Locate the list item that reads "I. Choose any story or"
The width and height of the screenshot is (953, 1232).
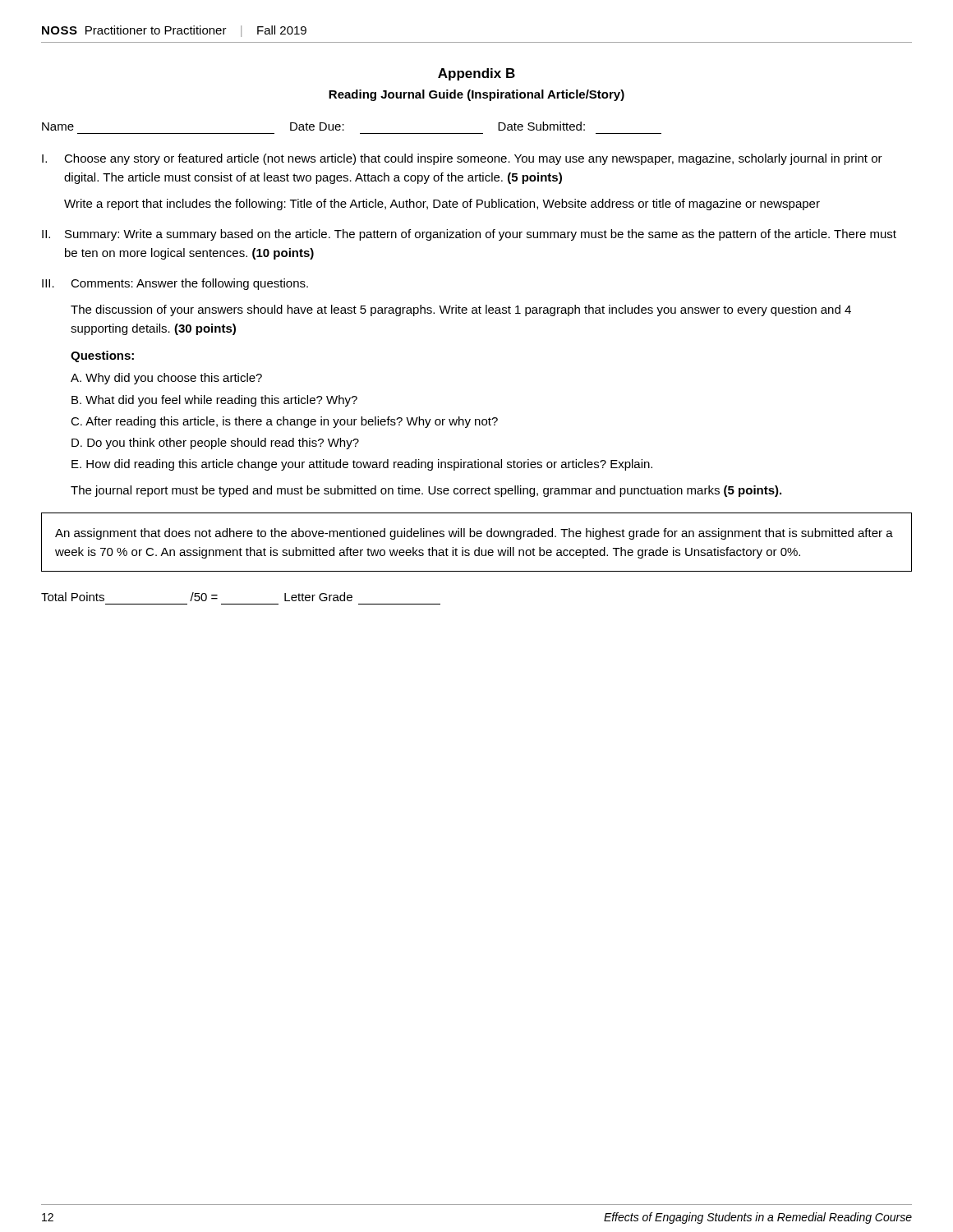[476, 181]
